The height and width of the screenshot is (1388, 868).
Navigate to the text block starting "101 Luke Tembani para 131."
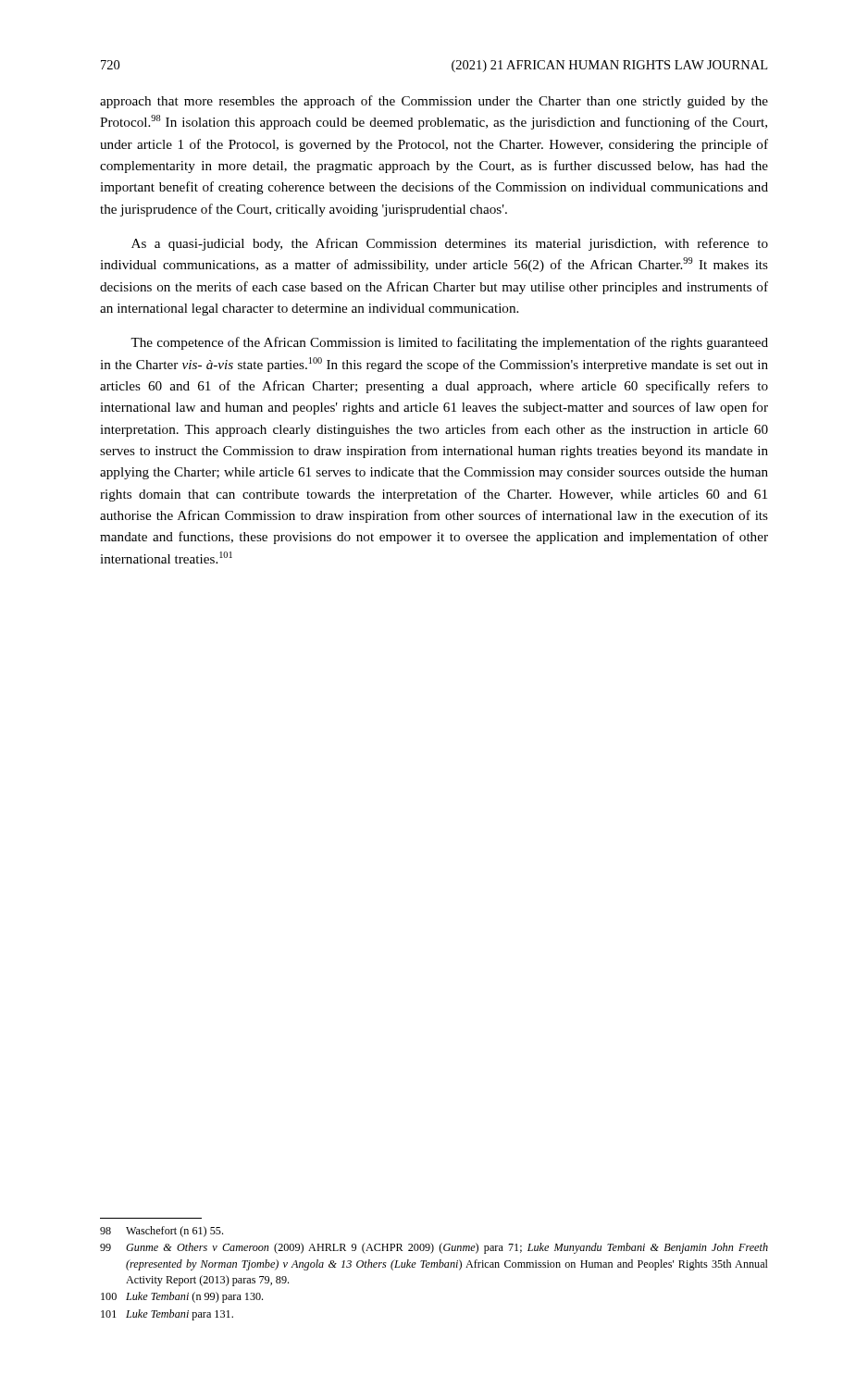pos(167,1315)
